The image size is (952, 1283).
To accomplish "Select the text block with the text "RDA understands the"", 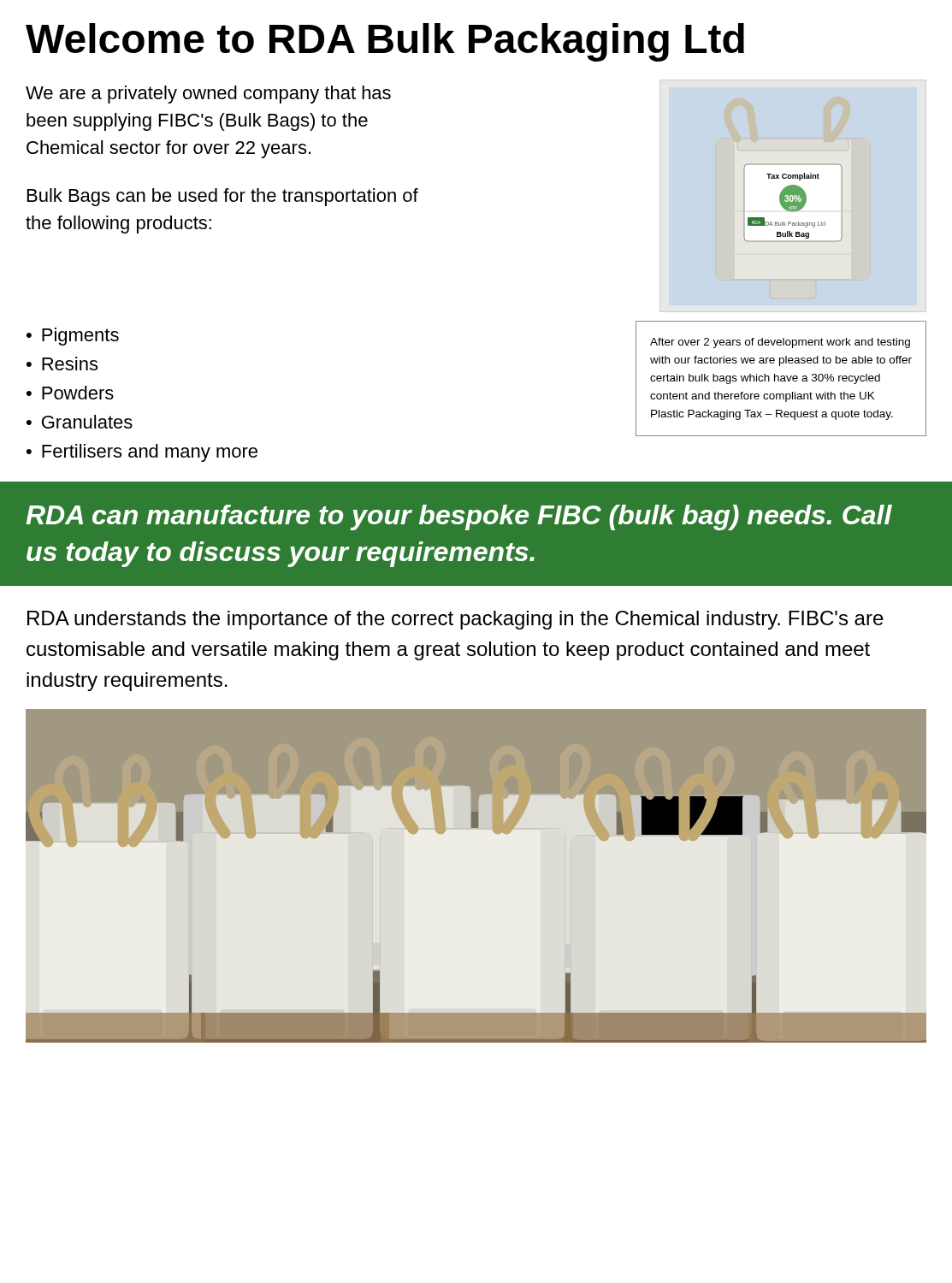I will pyautogui.click(x=476, y=649).
